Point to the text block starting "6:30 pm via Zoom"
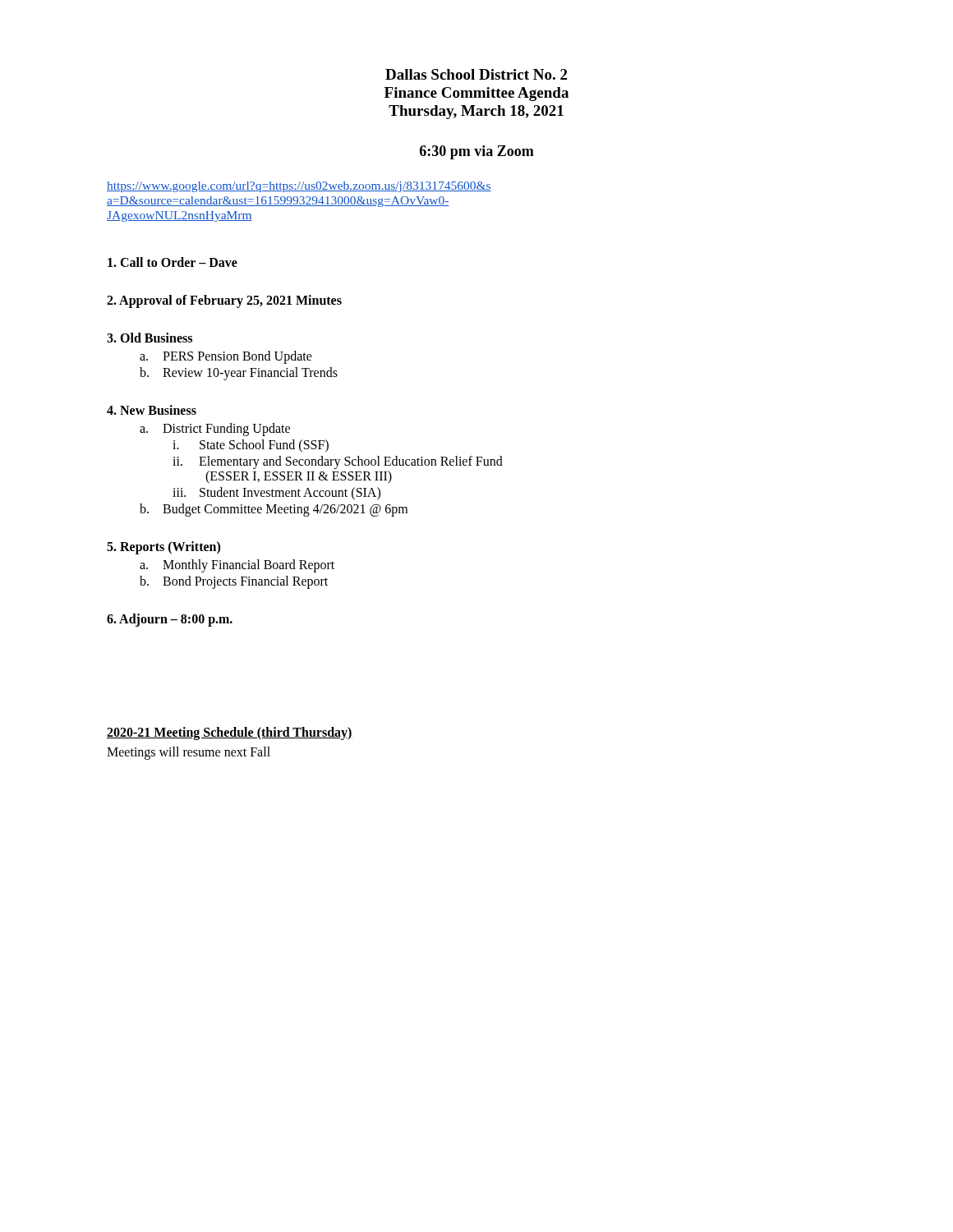Viewport: 953px width, 1232px height. pyautogui.click(x=476, y=151)
